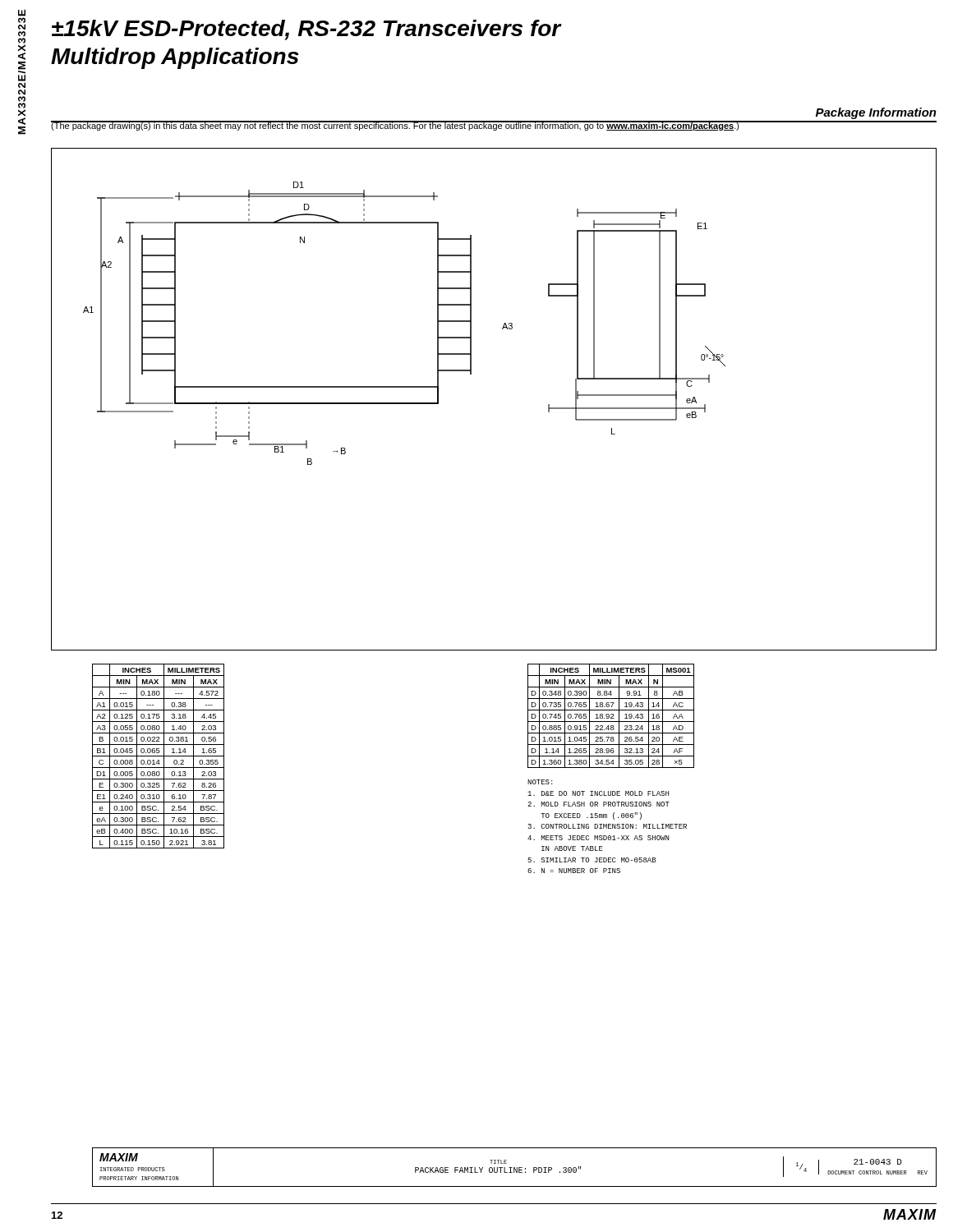
Task: Where is the passage that starts "(The package drawing(s)"?
Action: 395,126
